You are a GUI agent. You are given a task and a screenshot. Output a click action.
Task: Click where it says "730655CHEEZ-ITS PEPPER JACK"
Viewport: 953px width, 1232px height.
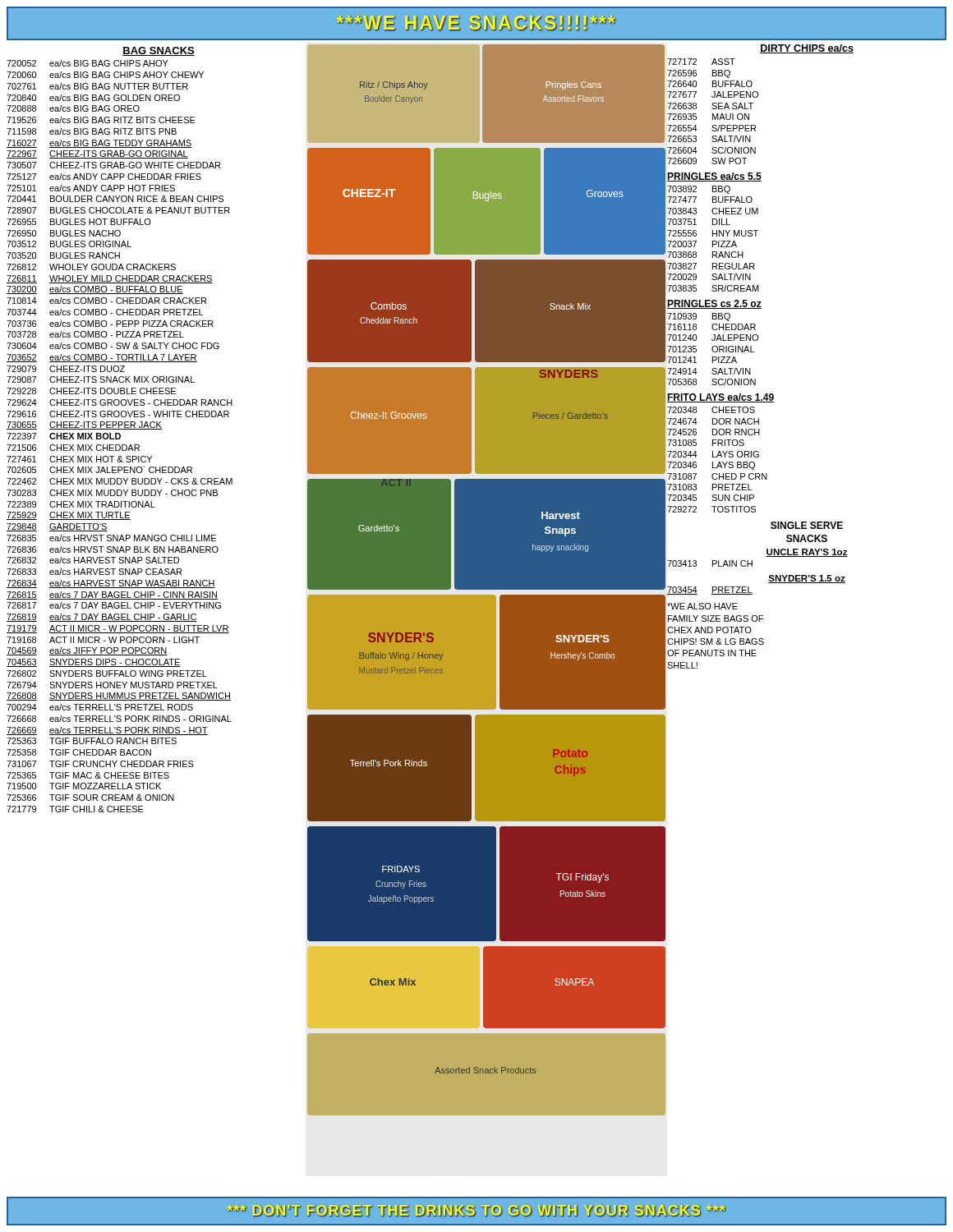(159, 426)
